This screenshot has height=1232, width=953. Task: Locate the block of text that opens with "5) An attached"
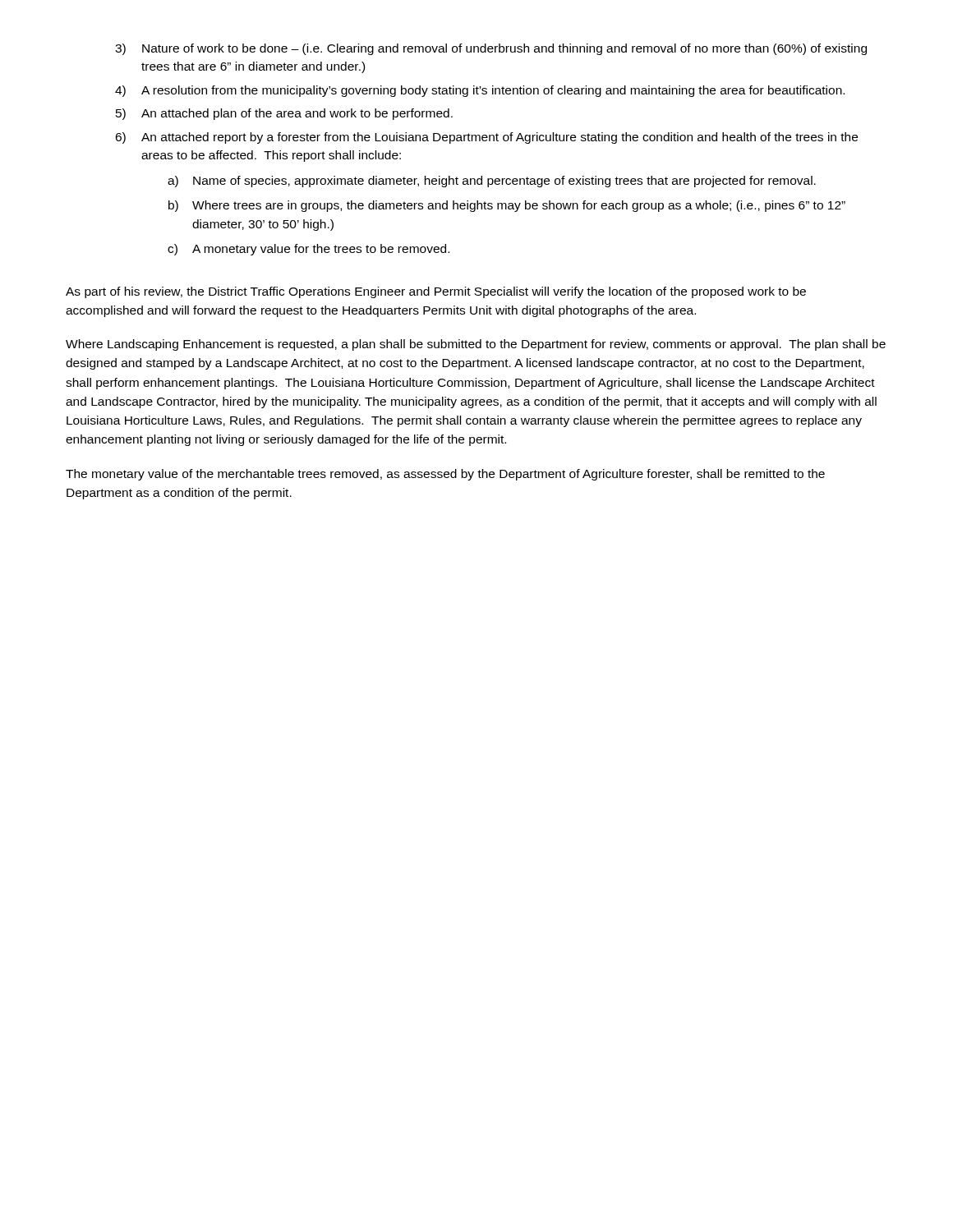(x=284, y=114)
